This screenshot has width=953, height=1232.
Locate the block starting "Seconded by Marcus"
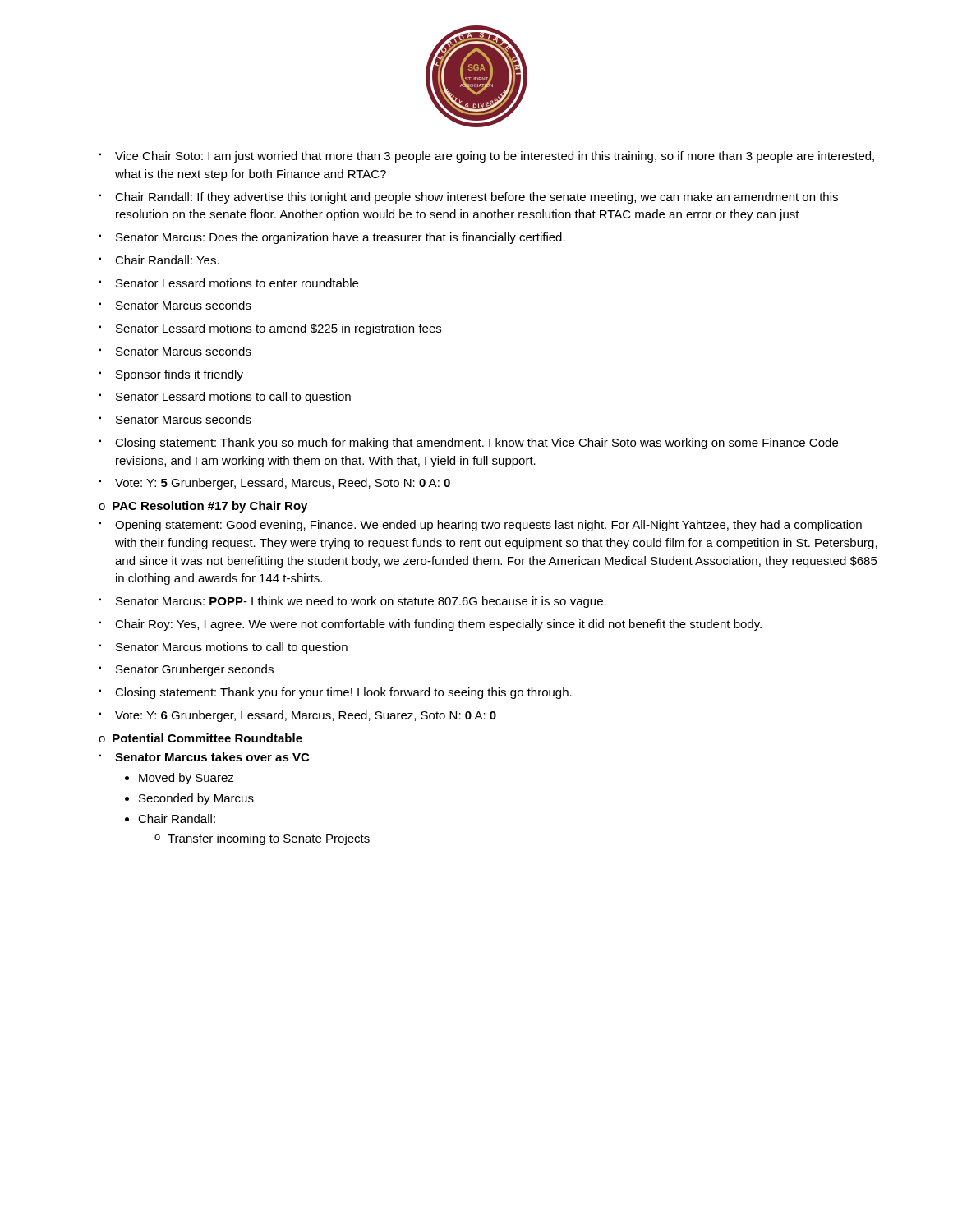coord(196,798)
